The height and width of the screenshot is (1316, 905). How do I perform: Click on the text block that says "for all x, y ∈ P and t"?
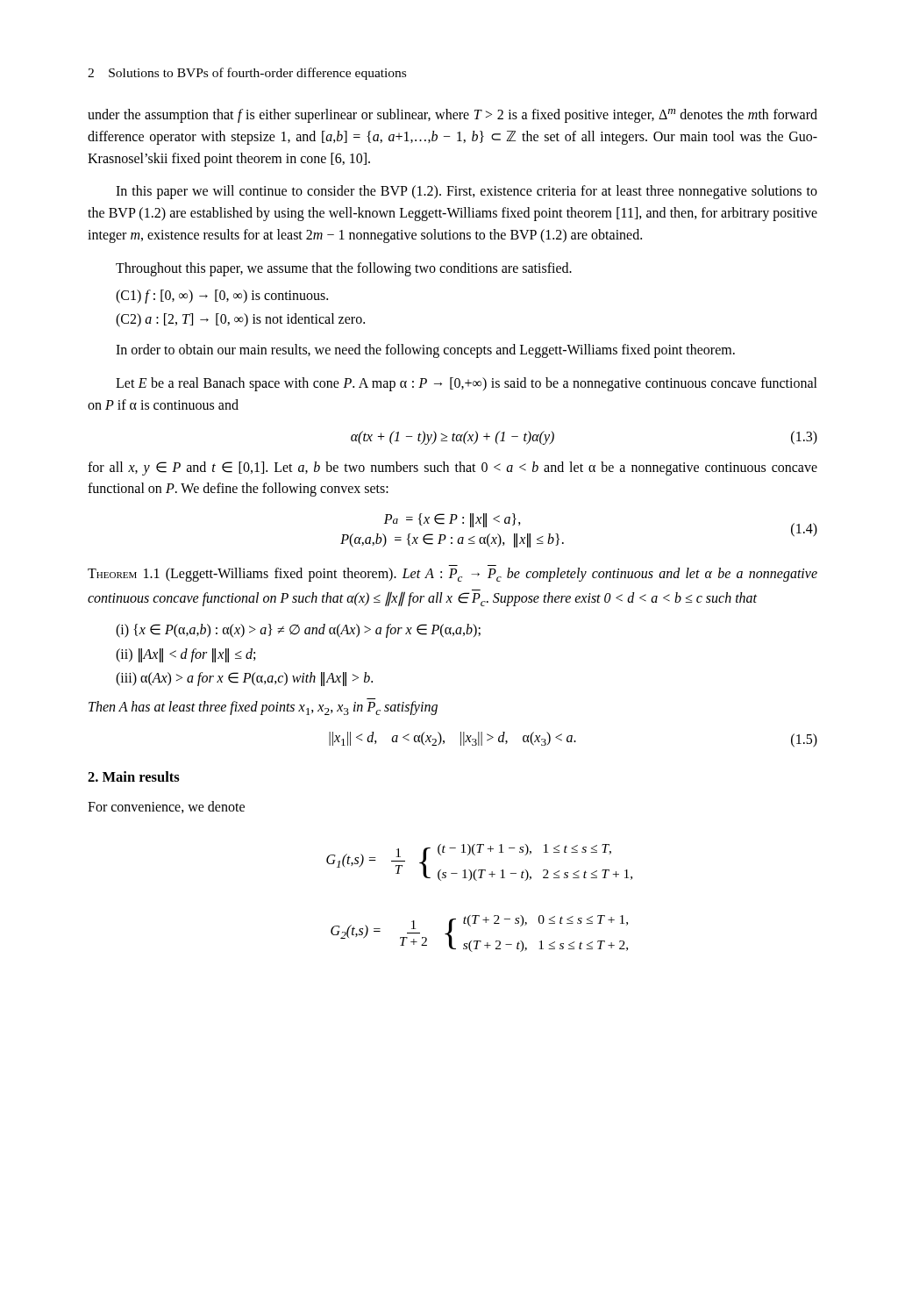(452, 478)
